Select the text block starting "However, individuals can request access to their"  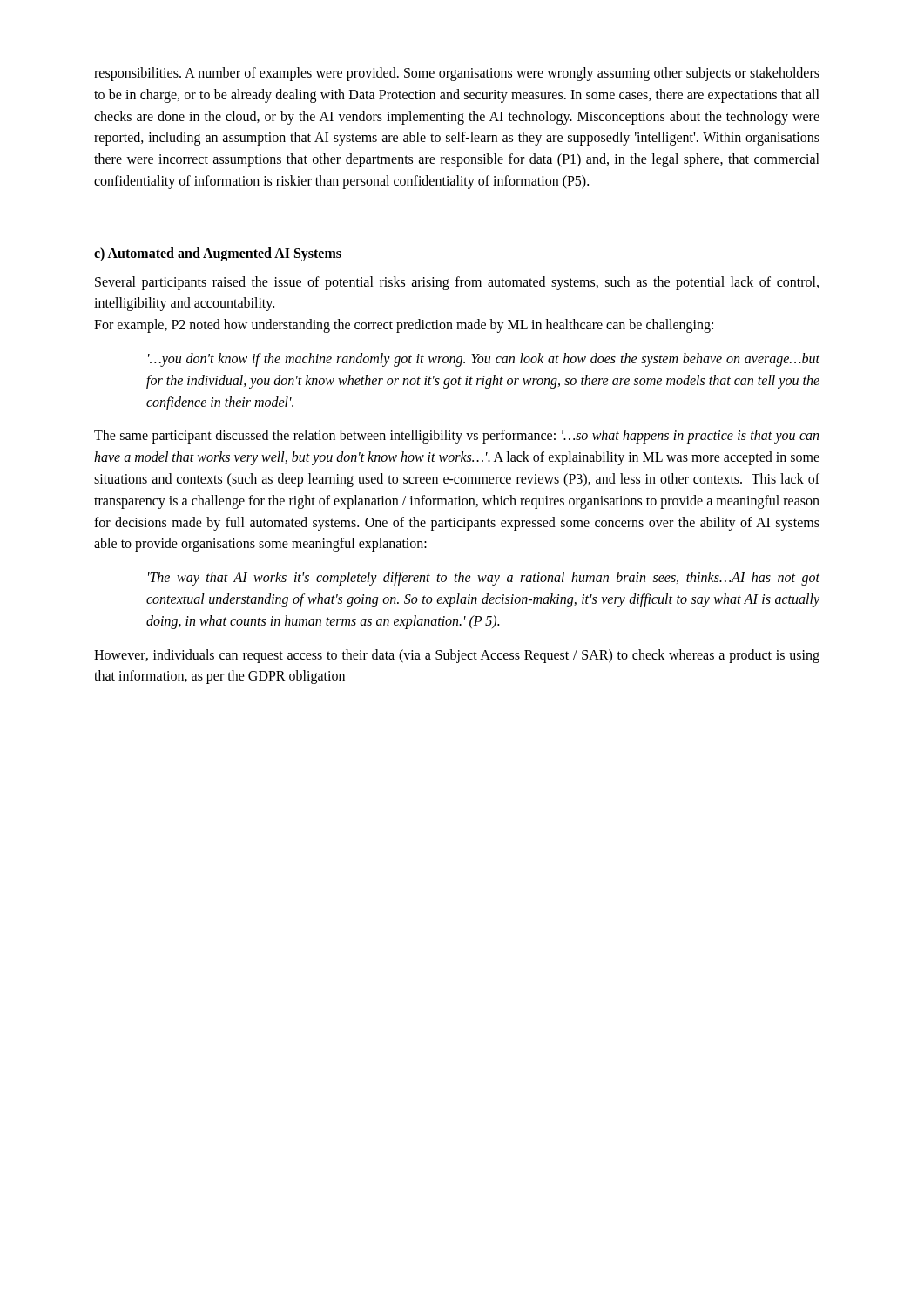click(457, 665)
